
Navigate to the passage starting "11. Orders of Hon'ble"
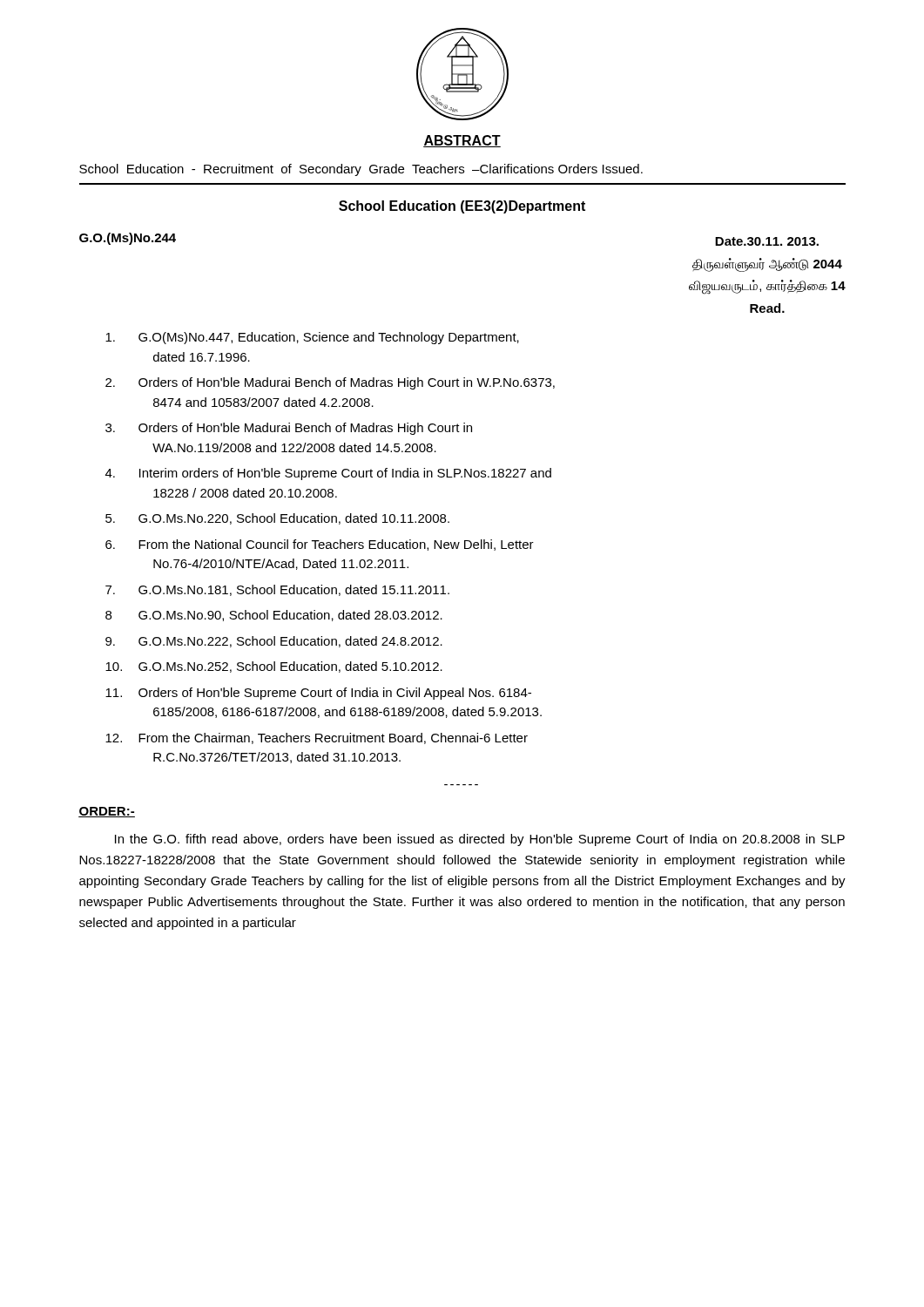tap(324, 702)
